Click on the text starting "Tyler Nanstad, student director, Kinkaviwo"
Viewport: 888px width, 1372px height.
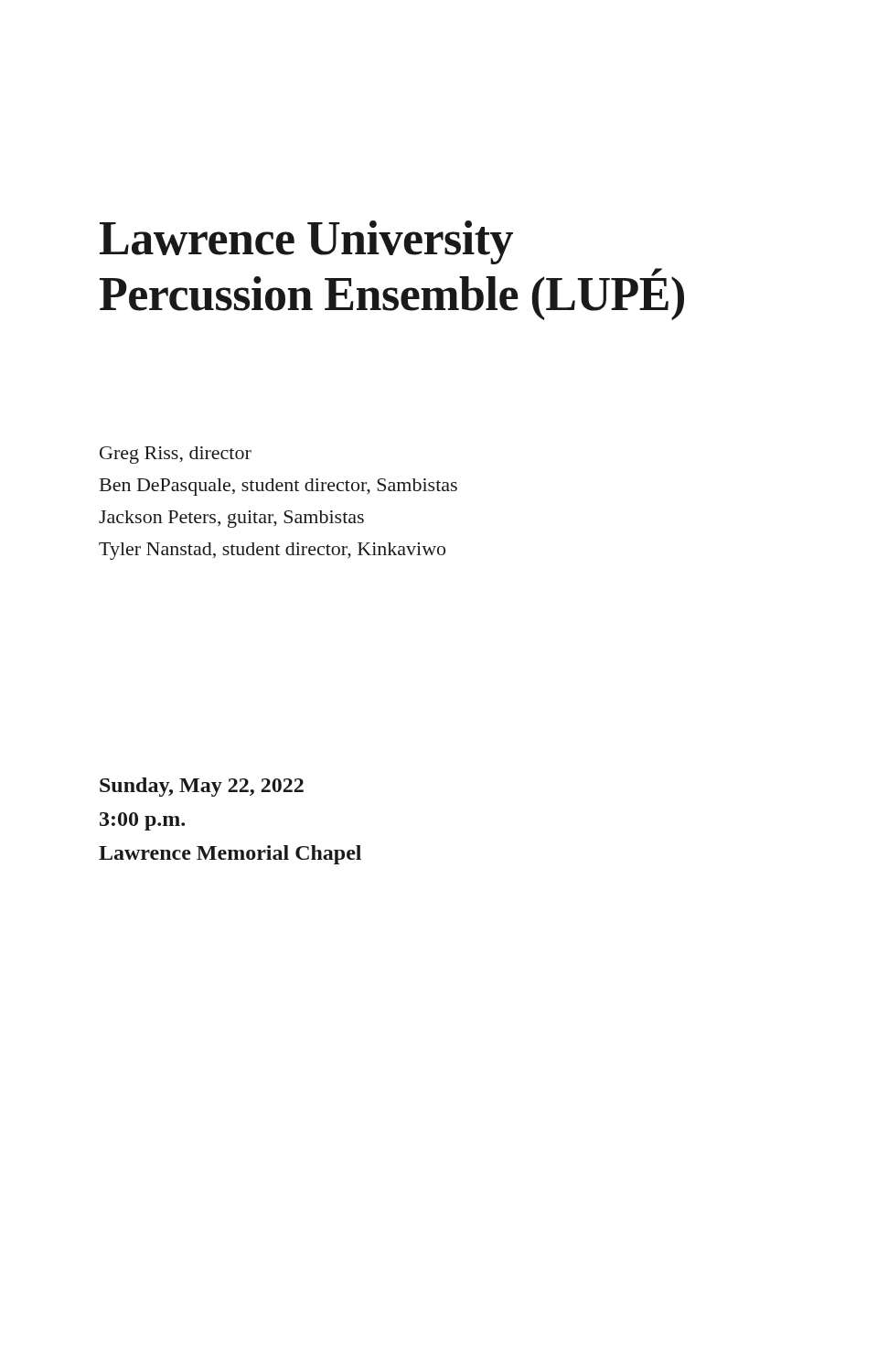coord(273,548)
